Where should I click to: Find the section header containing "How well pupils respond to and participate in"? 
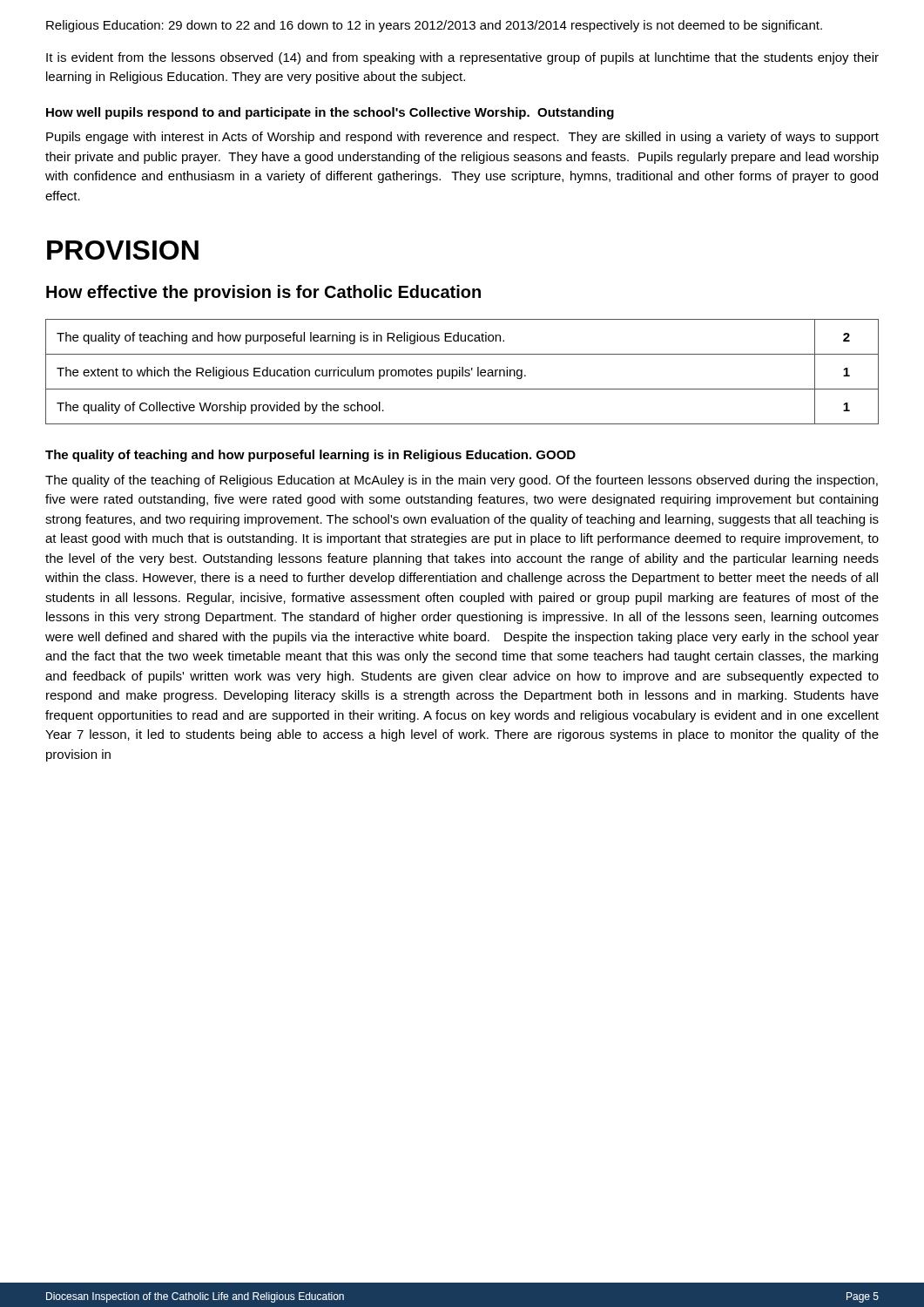(462, 112)
